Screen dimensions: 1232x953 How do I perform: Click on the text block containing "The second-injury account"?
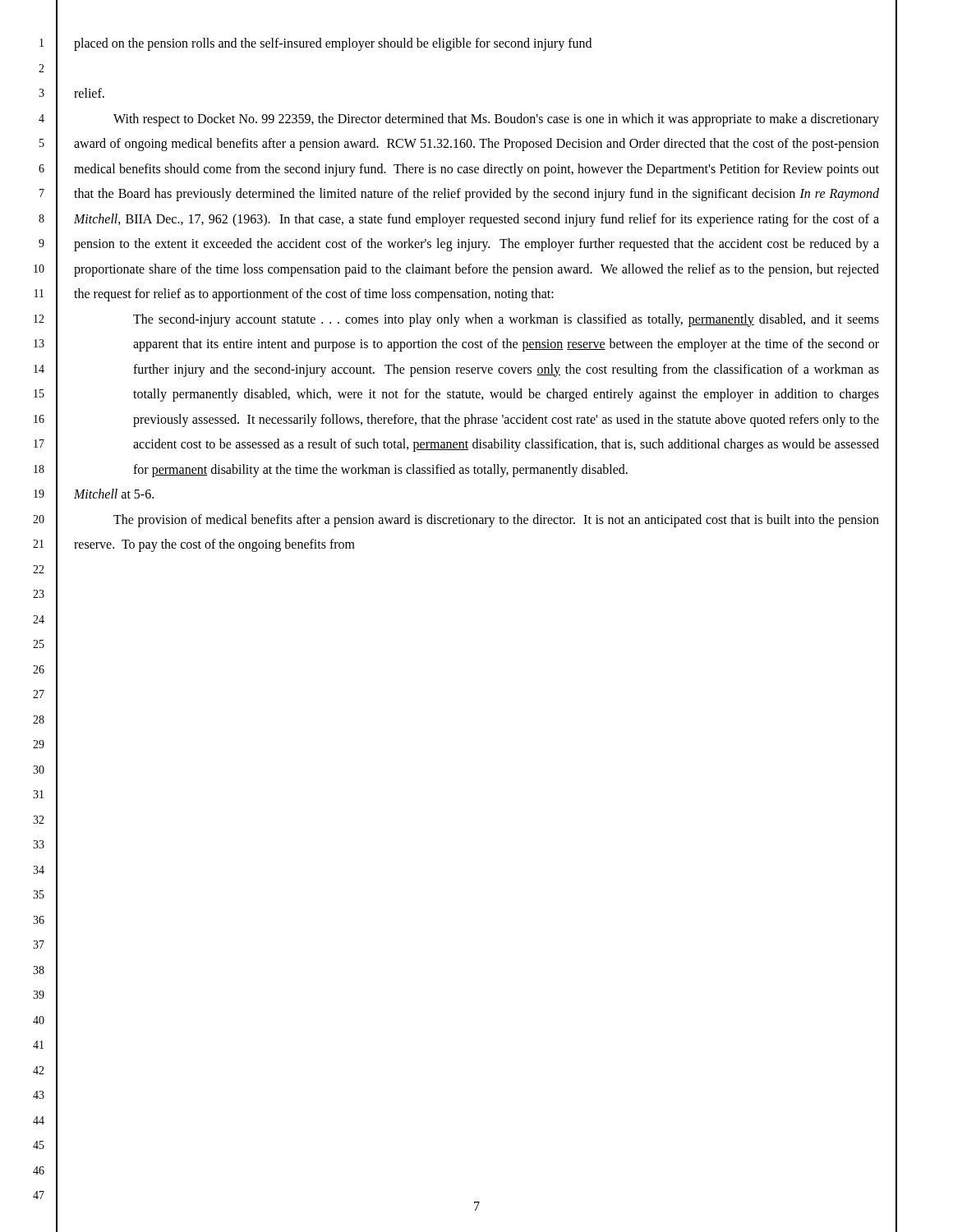tap(506, 394)
